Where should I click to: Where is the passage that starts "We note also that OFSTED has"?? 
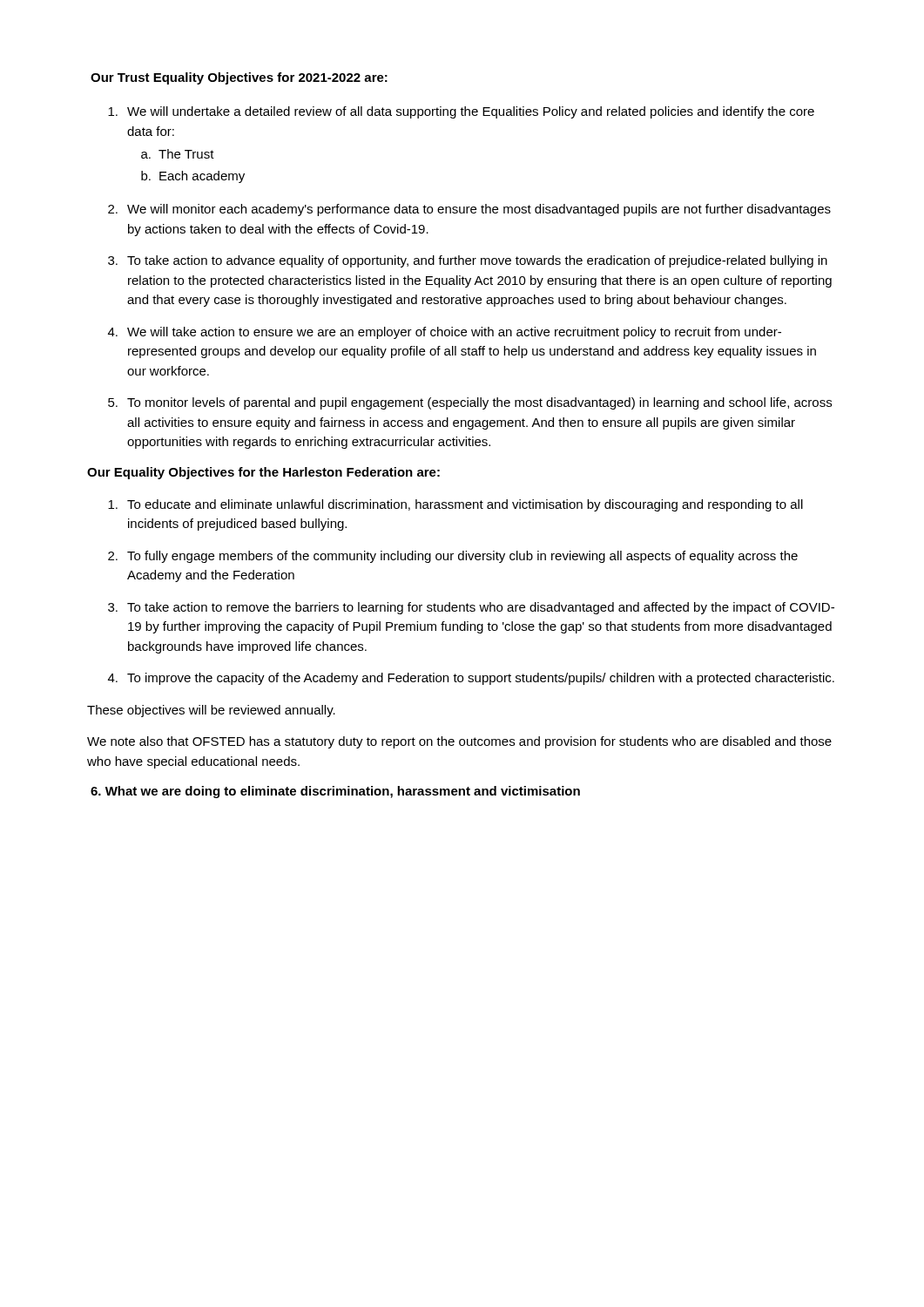click(x=460, y=751)
